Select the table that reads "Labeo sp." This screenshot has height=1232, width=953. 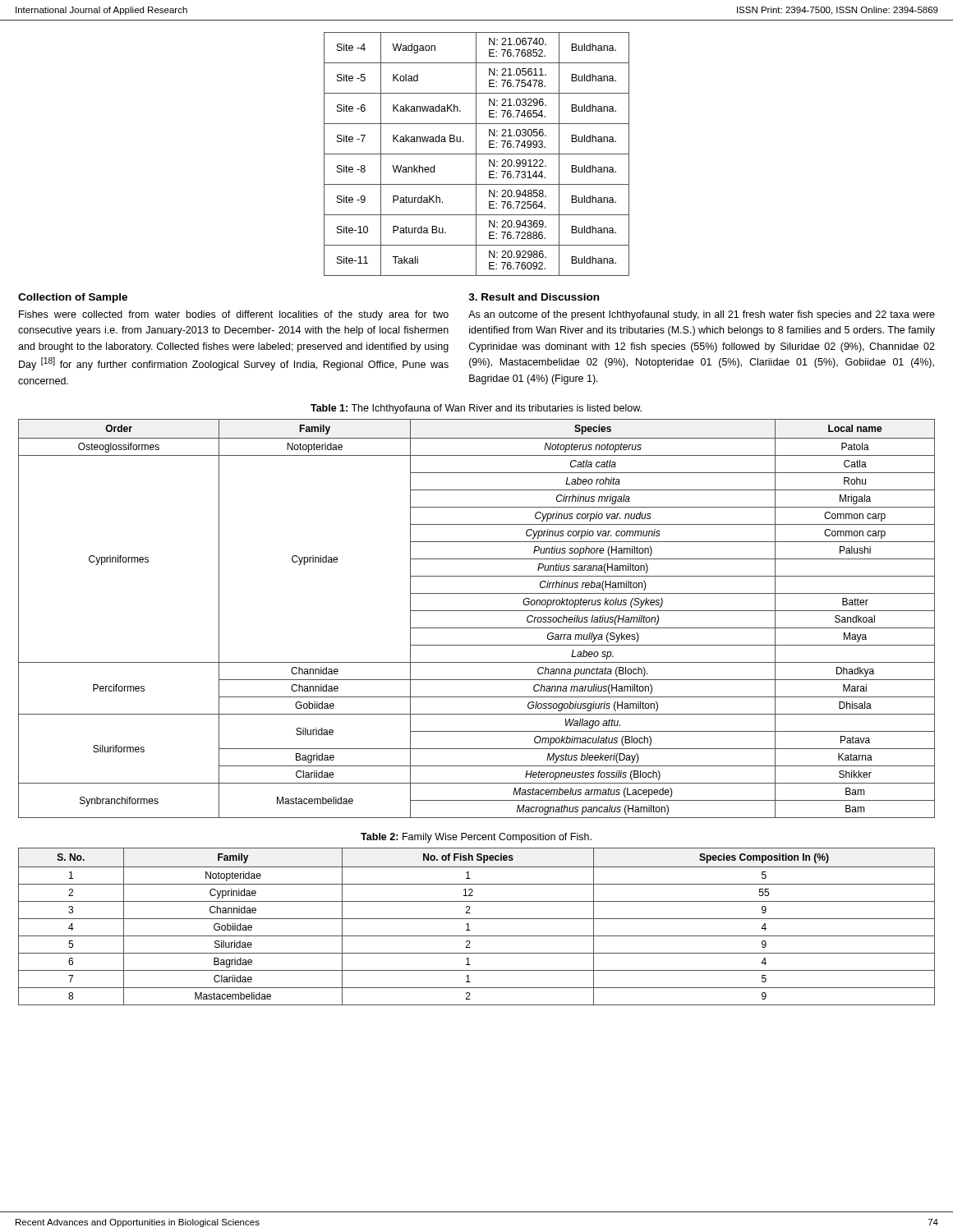tap(476, 618)
